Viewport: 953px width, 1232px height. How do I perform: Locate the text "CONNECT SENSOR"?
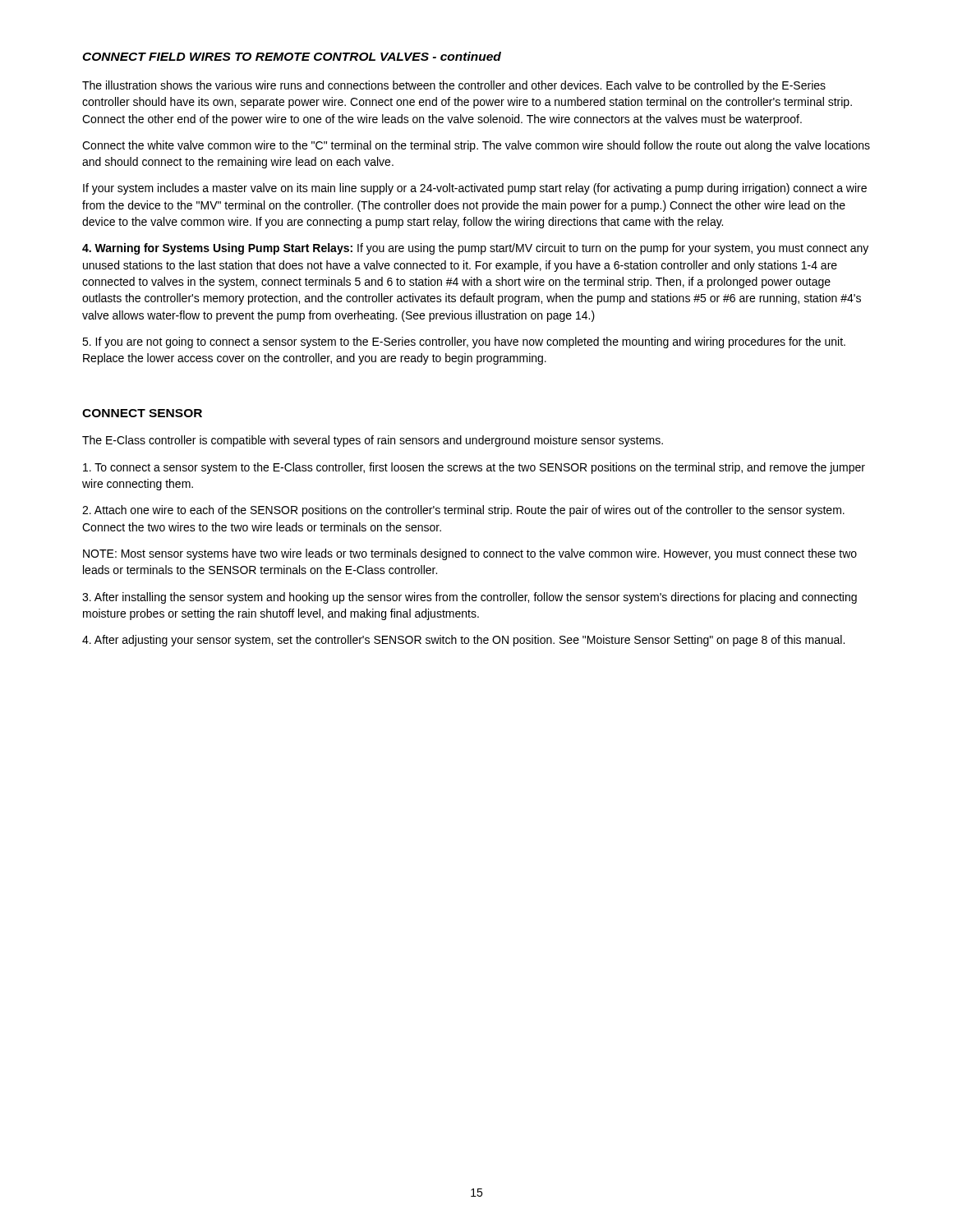click(x=142, y=413)
